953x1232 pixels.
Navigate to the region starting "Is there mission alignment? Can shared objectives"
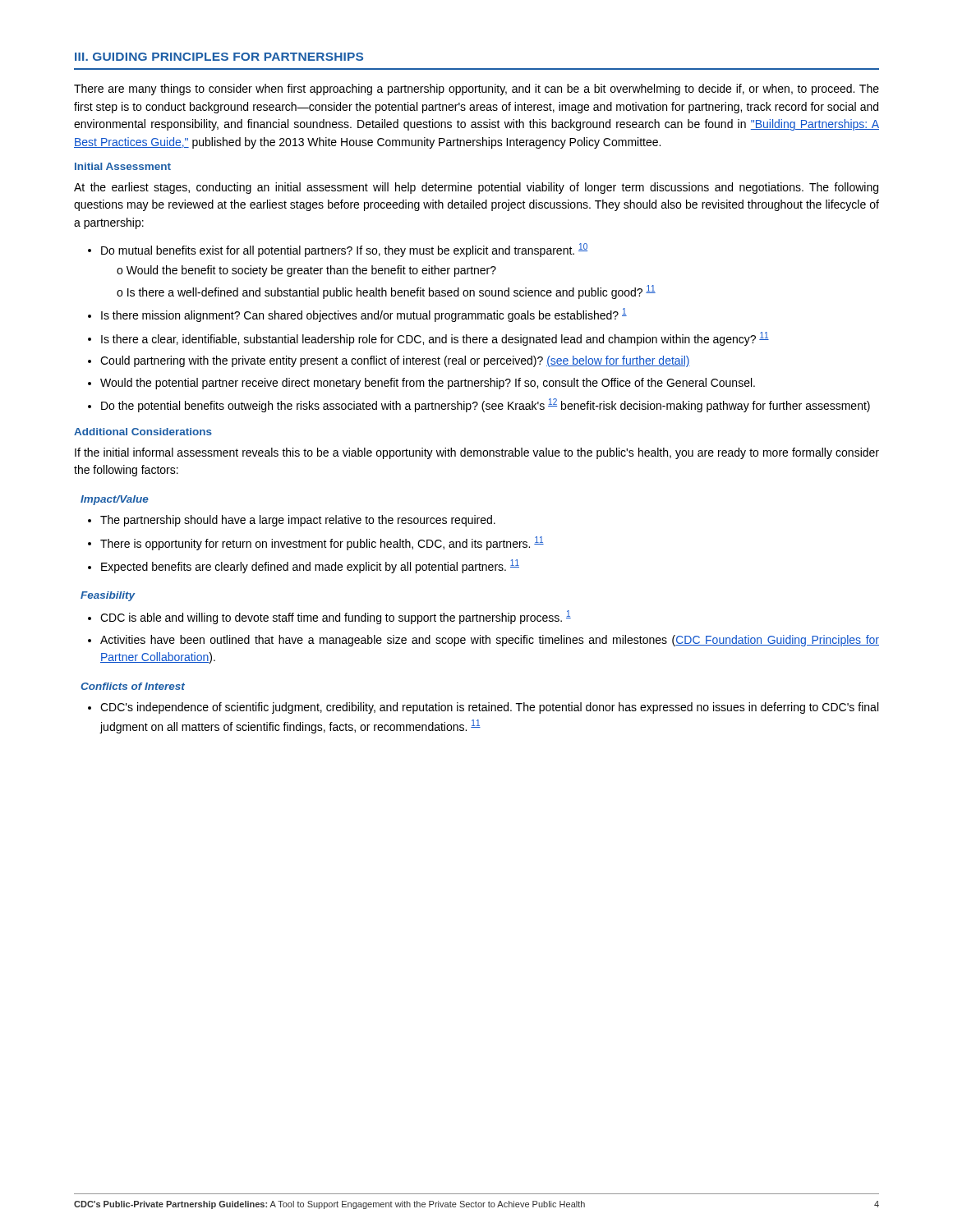[x=363, y=315]
